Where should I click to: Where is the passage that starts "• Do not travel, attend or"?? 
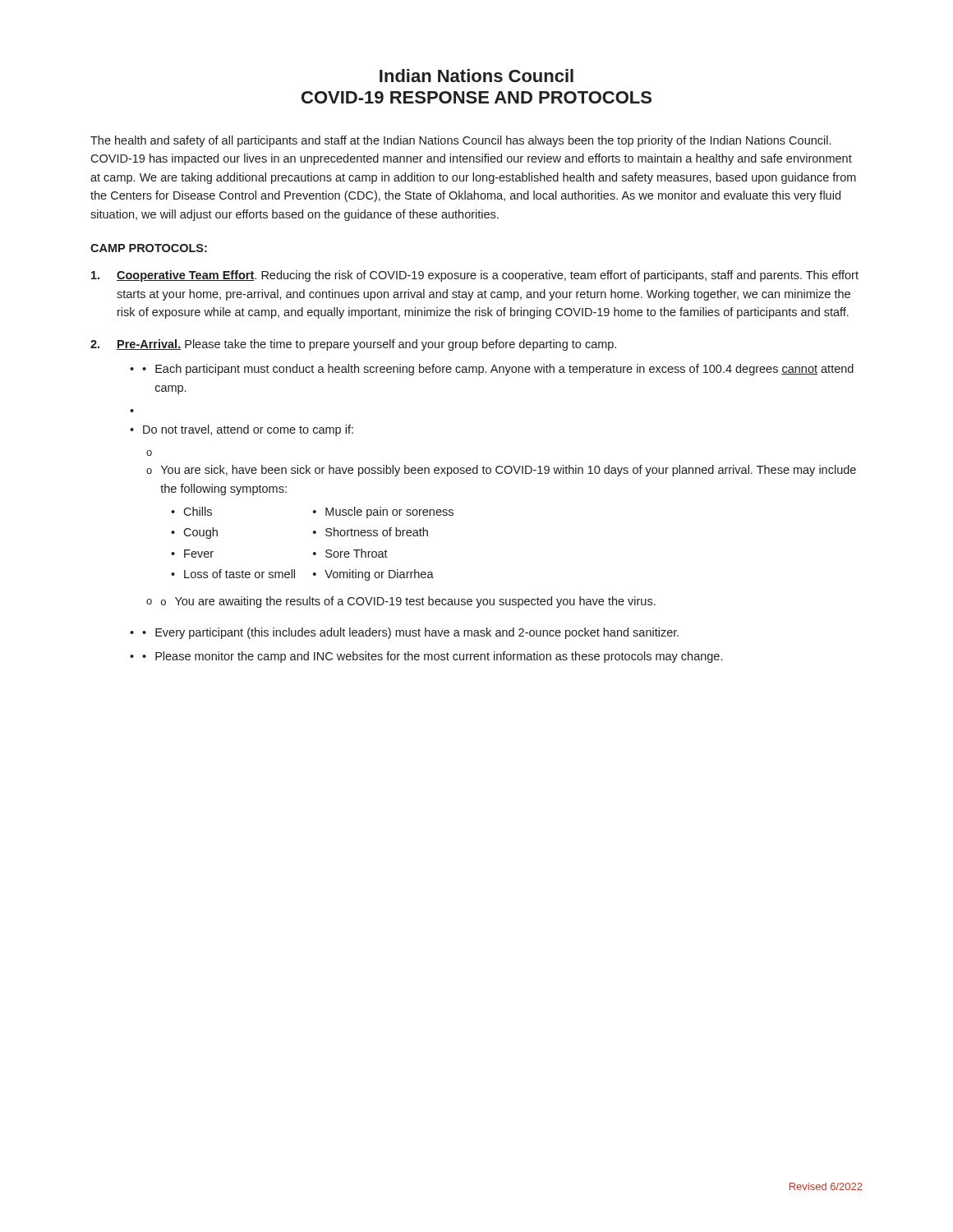click(x=242, y=430)
